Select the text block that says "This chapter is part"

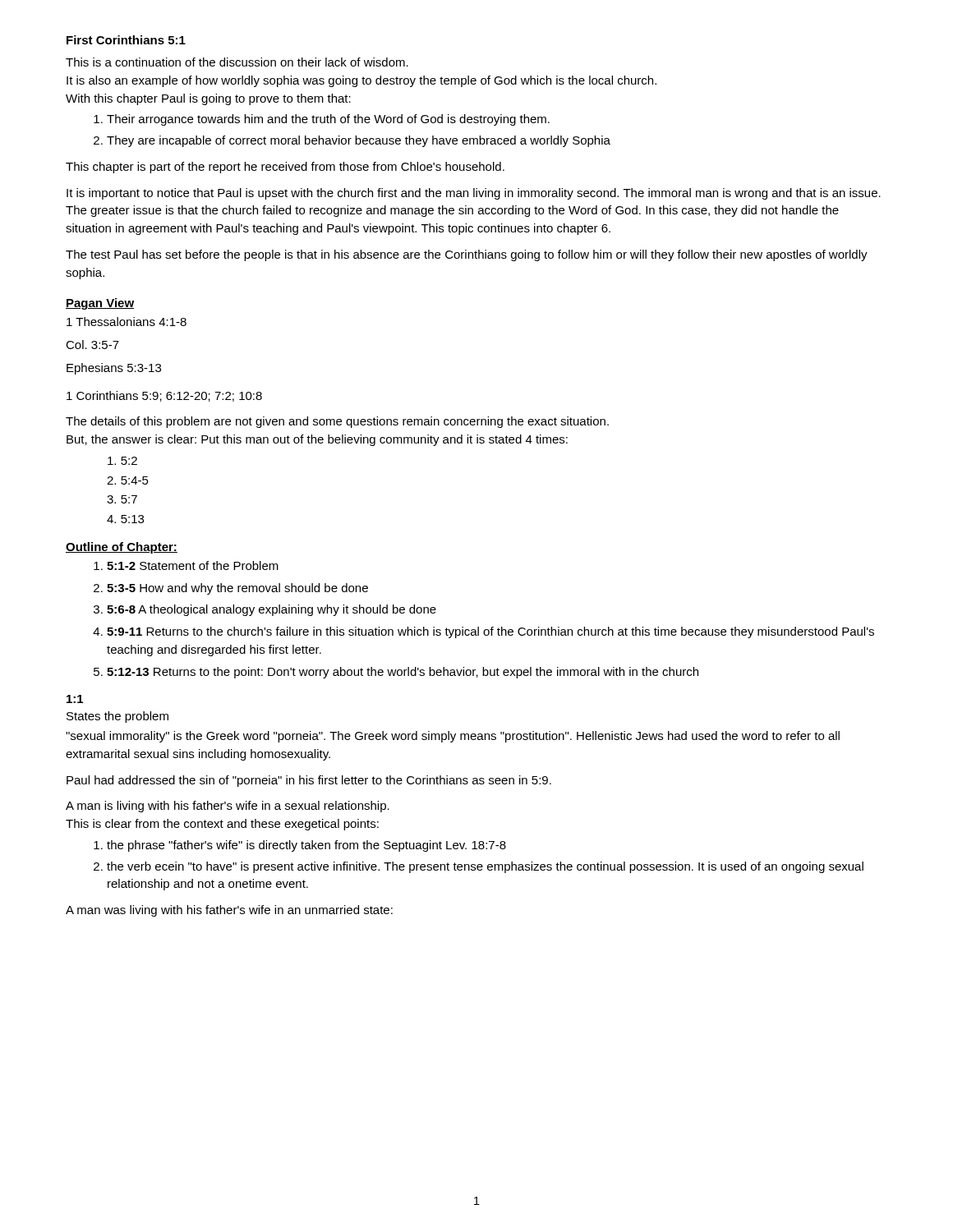click(x=476, y=166)
